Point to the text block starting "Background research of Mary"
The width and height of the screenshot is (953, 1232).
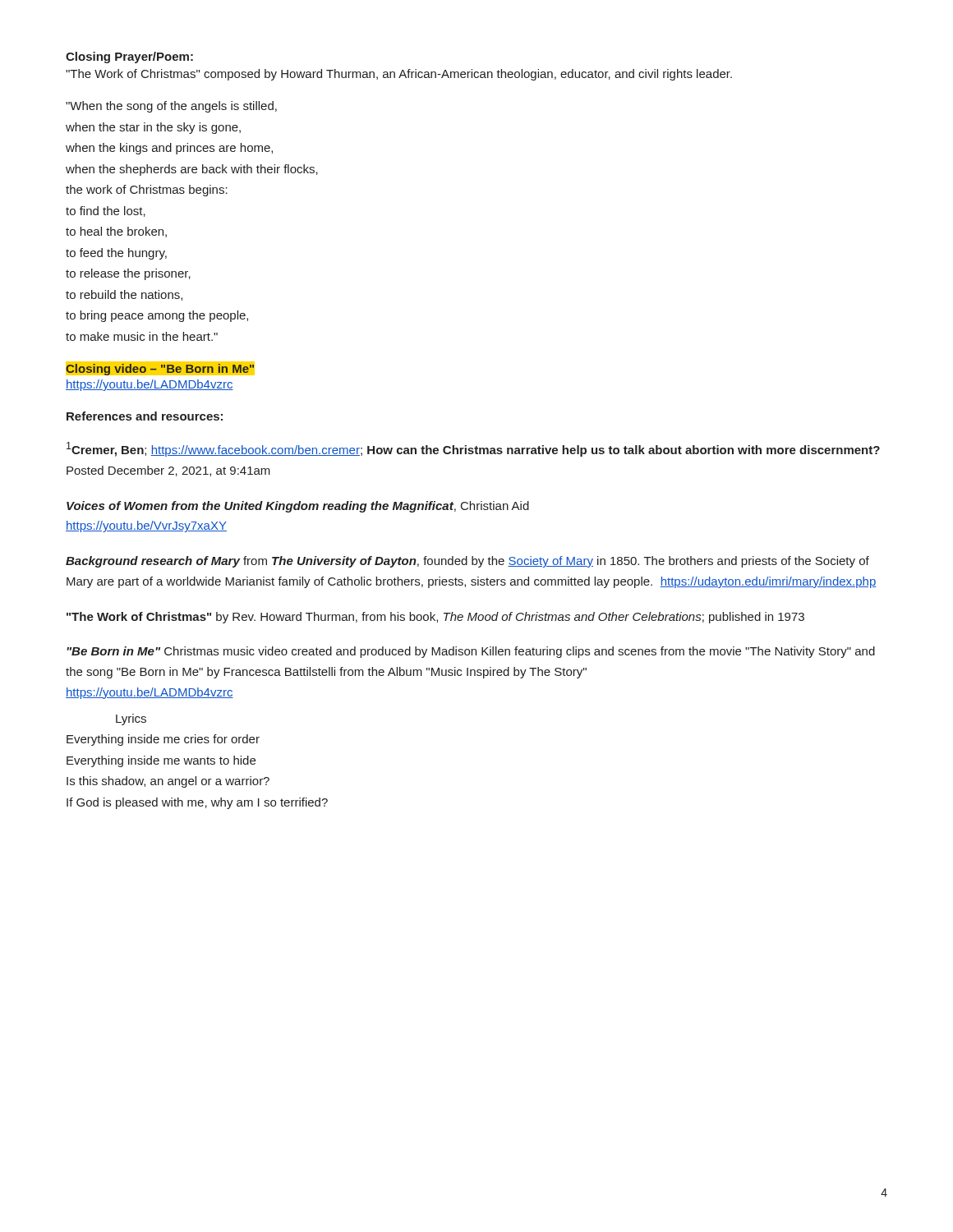[x=471, y=571]
